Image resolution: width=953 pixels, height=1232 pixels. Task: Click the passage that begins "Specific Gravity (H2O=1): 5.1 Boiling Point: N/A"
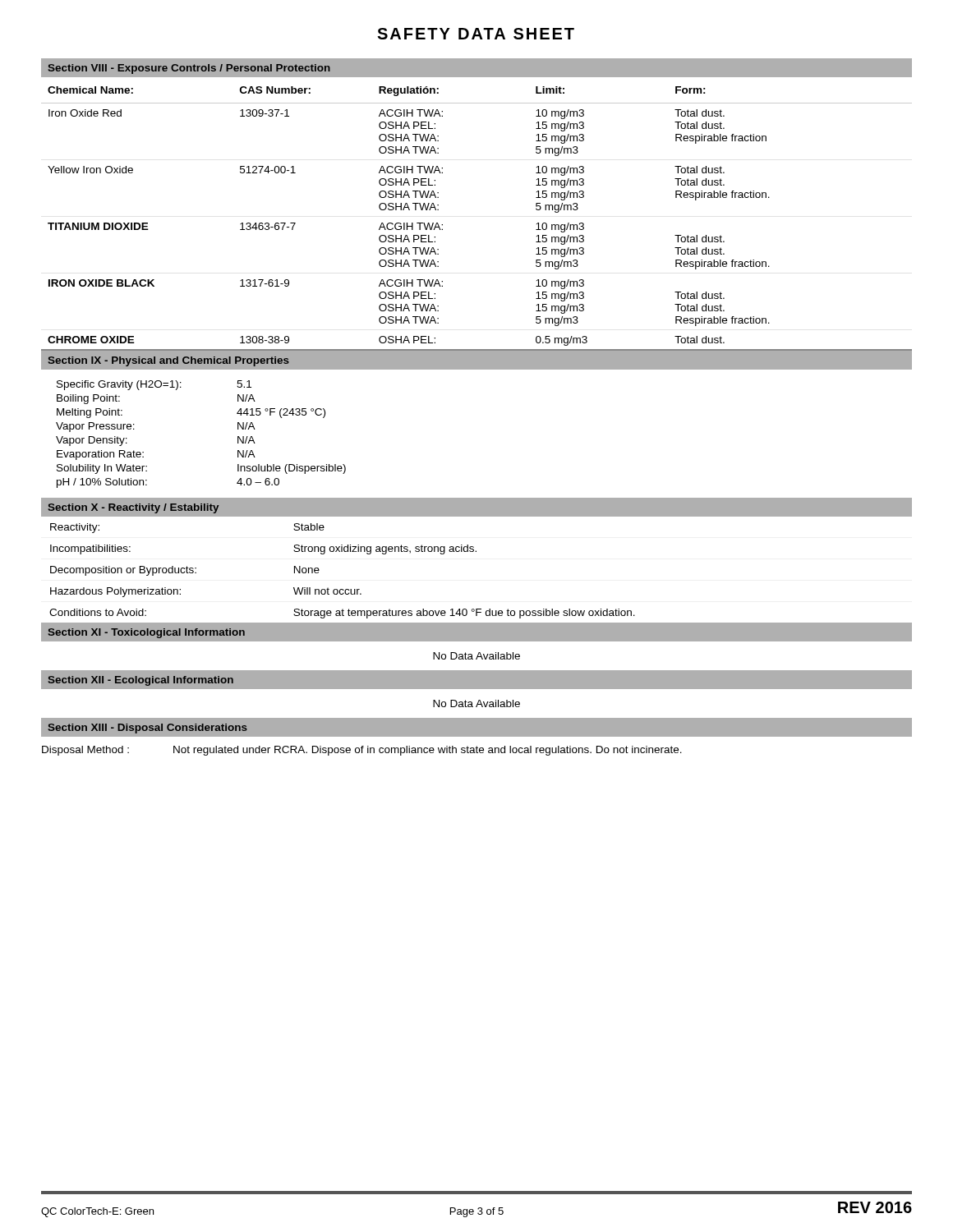[x=154, y=385]
